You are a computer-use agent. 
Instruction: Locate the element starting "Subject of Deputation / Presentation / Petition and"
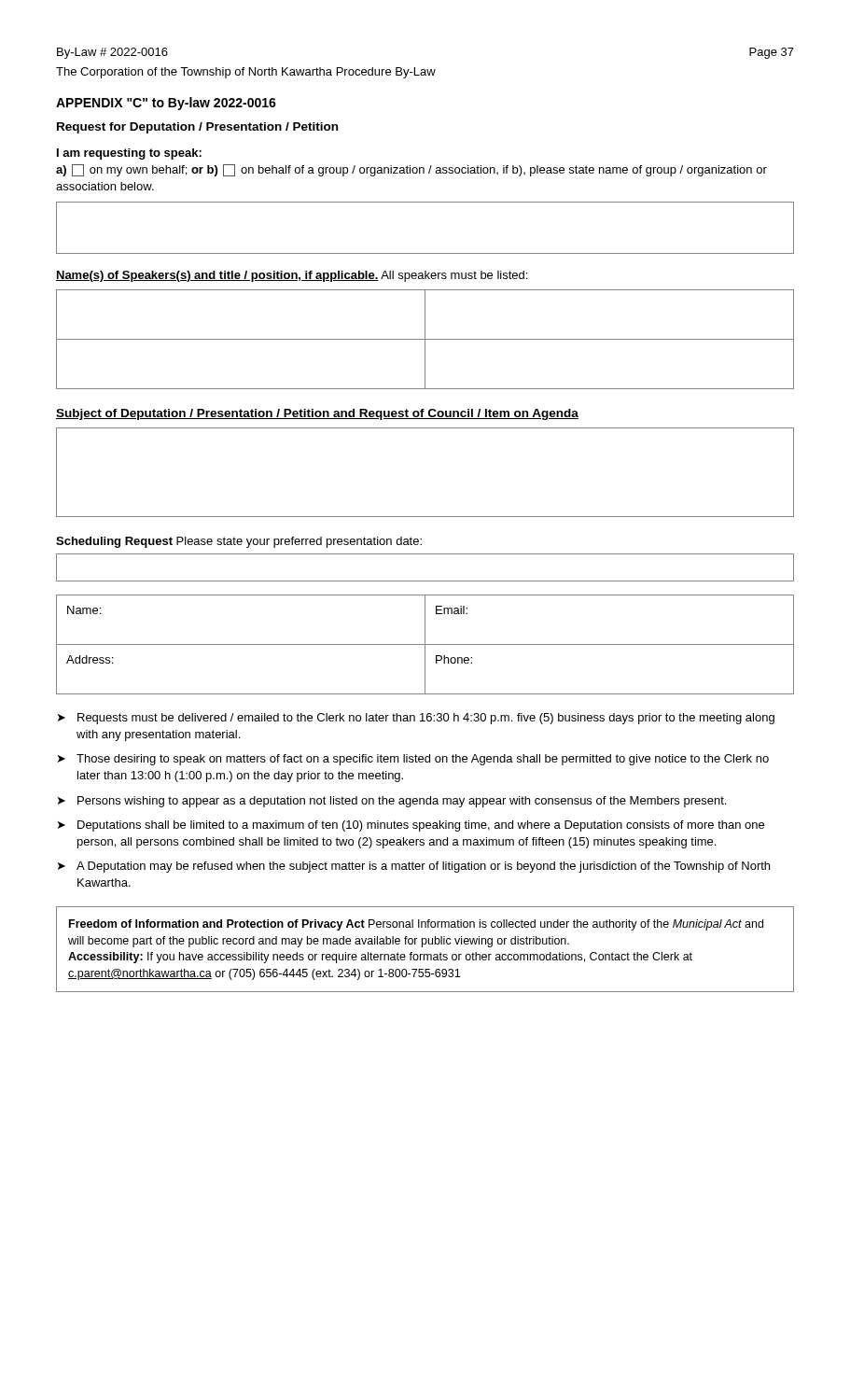pos(317,413)
